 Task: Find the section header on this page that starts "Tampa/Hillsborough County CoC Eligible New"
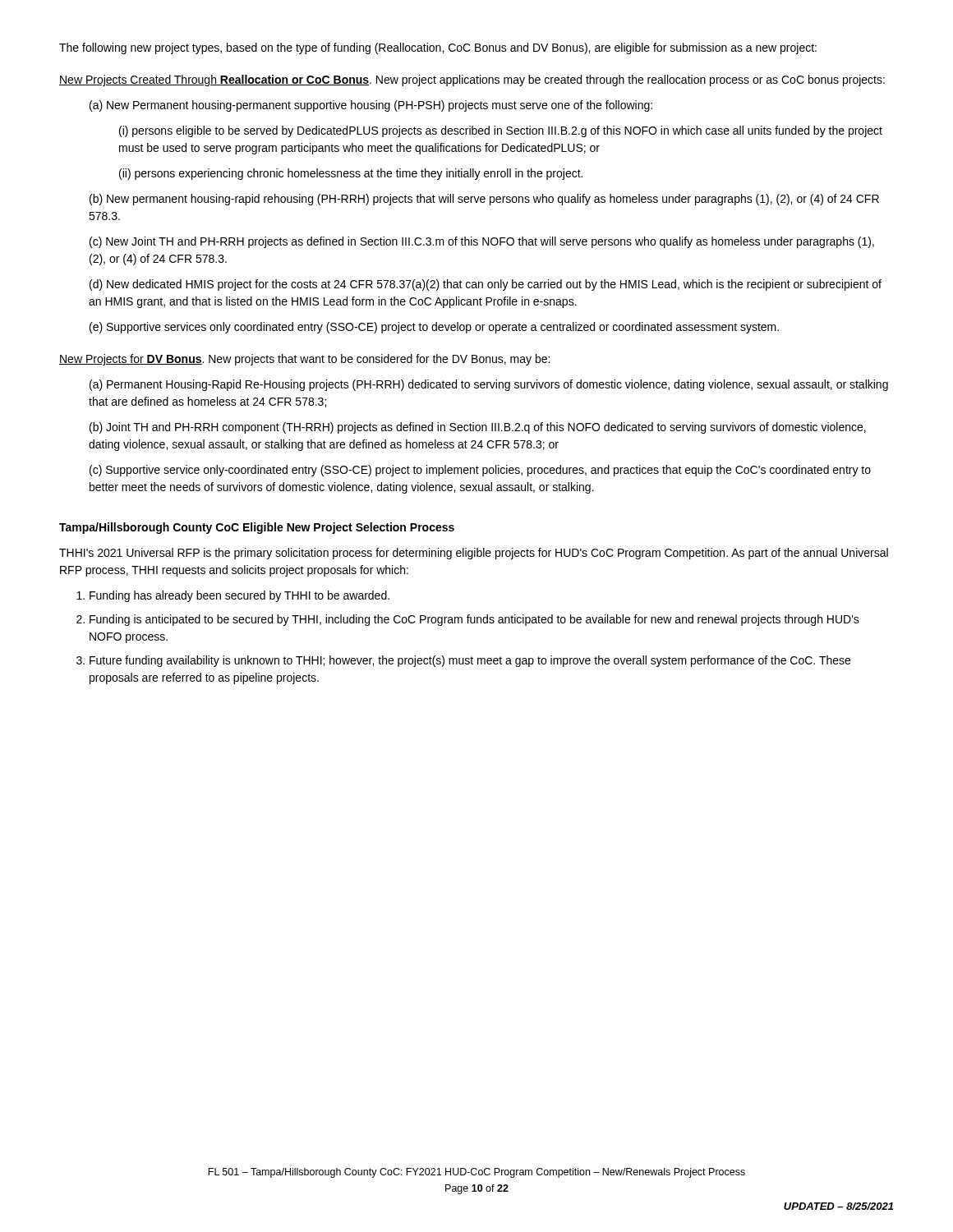click(x=257, y=528)
